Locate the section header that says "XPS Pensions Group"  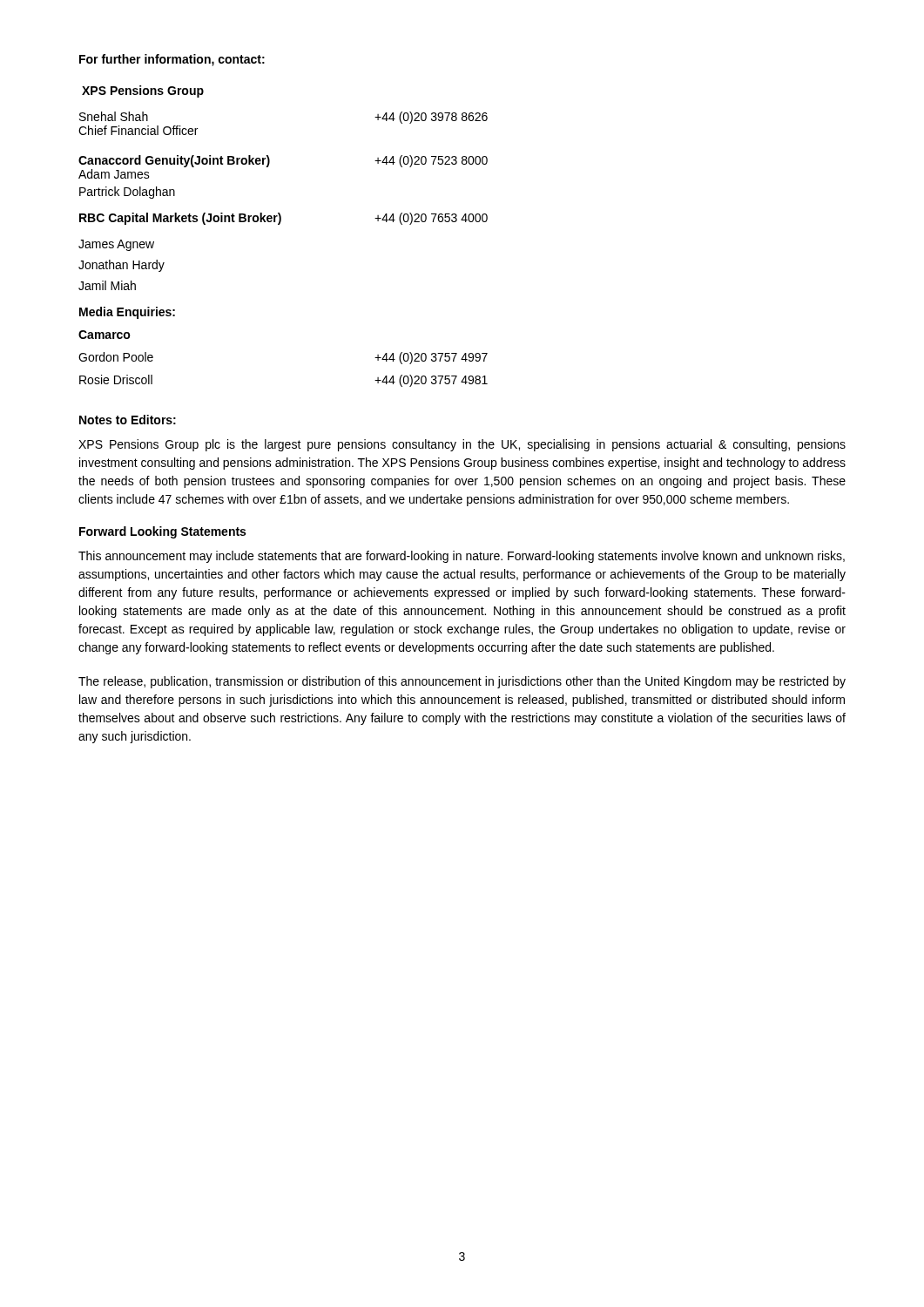pyautogui.click(x=143, y=91)
